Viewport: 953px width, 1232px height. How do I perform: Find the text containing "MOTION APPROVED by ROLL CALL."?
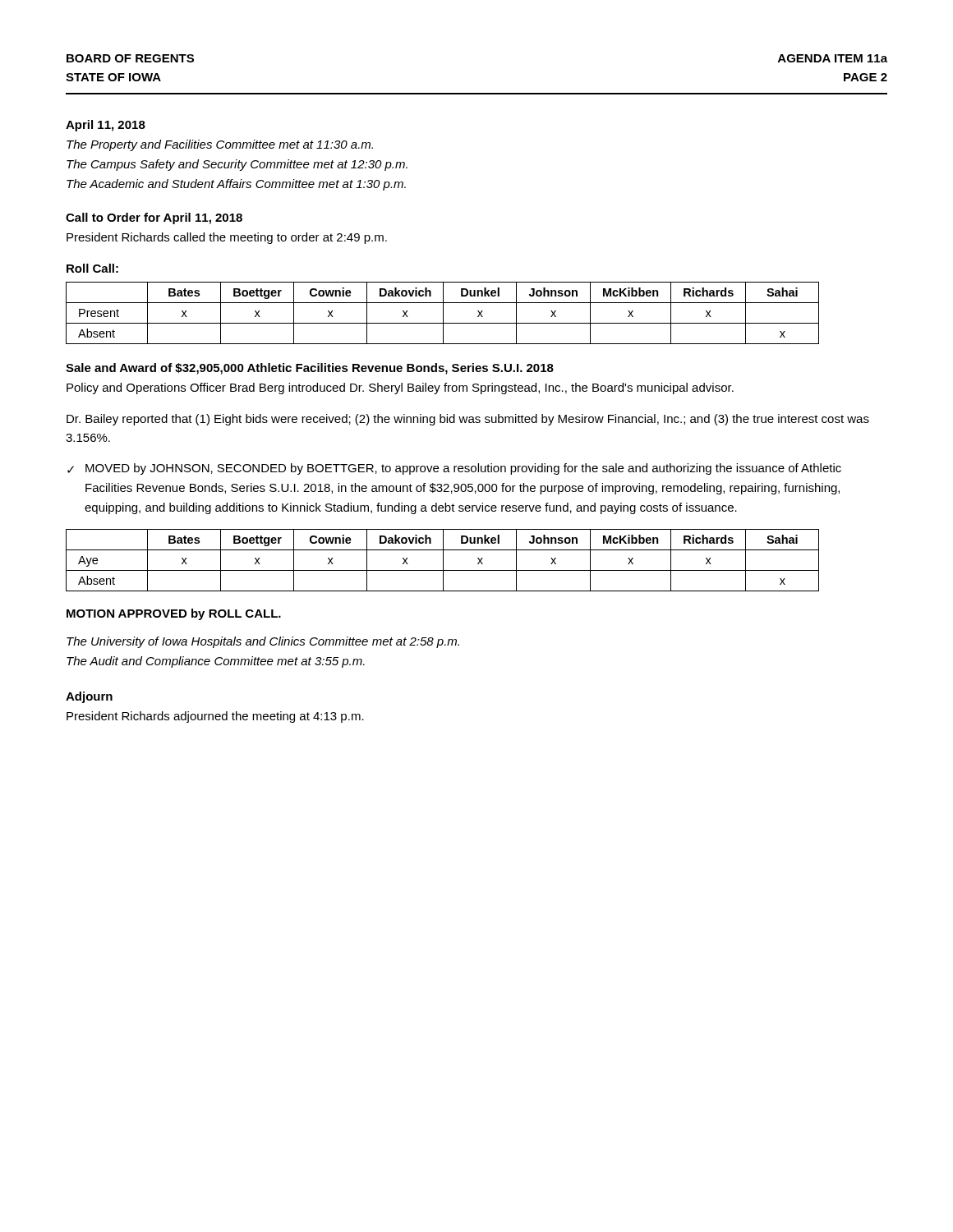(x=174, y=613)
